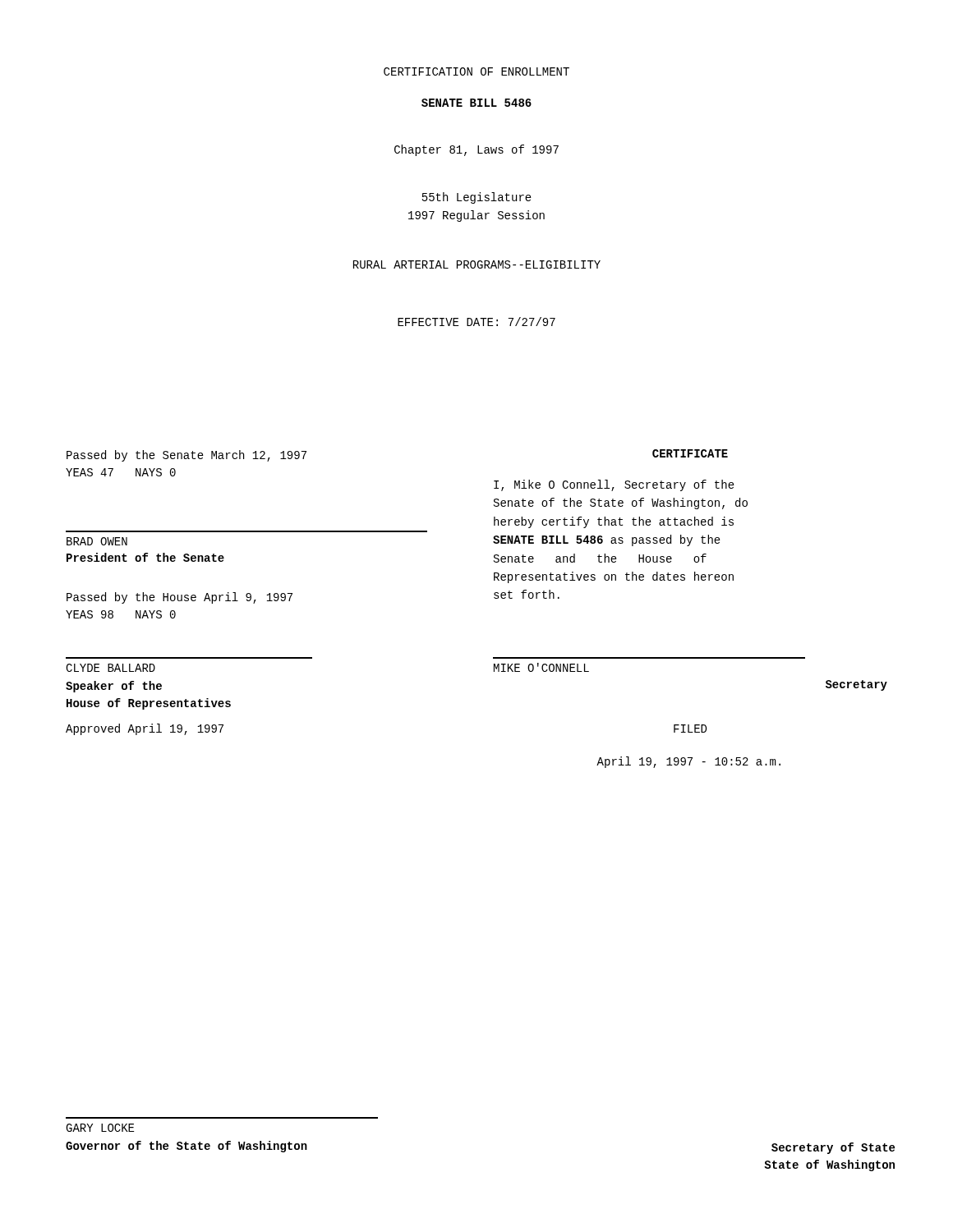Locate the text containing "MIKE O'CONNELL"
The width and height of the screenshot is (953, 1232).
pyautogui.click(x=541, y=669)
